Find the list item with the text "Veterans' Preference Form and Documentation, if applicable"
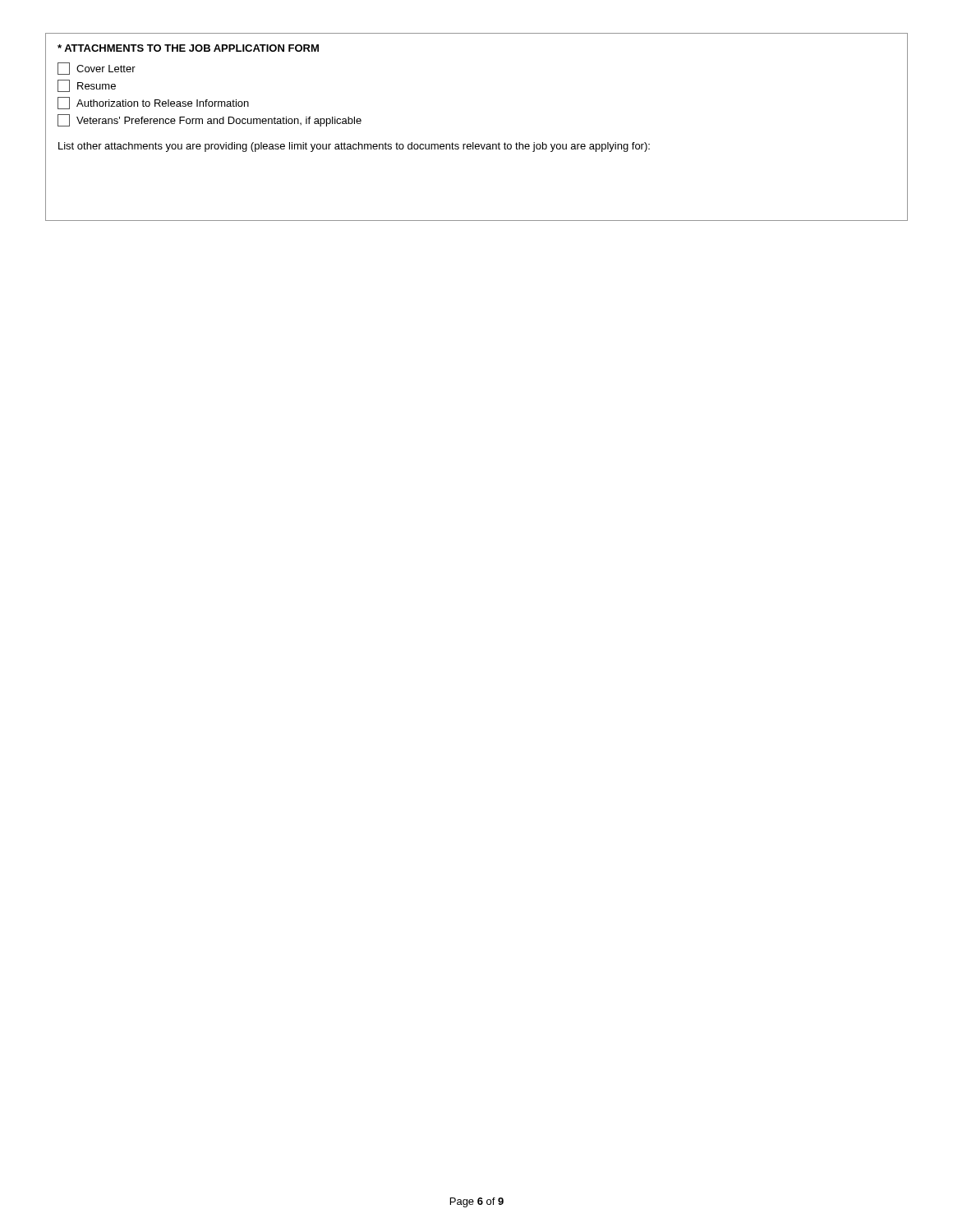 click(x=210, y=120)
